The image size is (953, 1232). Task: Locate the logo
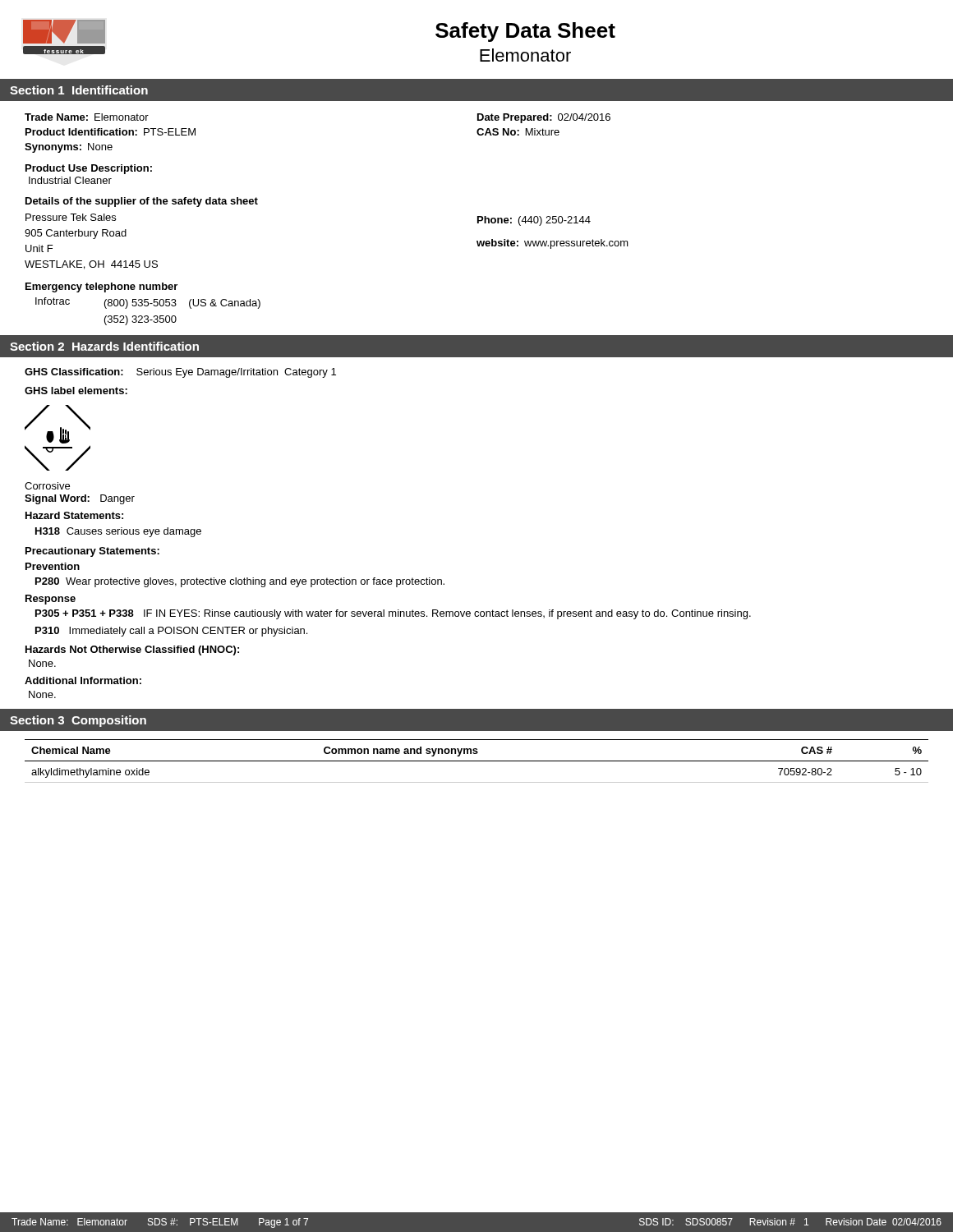(x=68, y=43)
